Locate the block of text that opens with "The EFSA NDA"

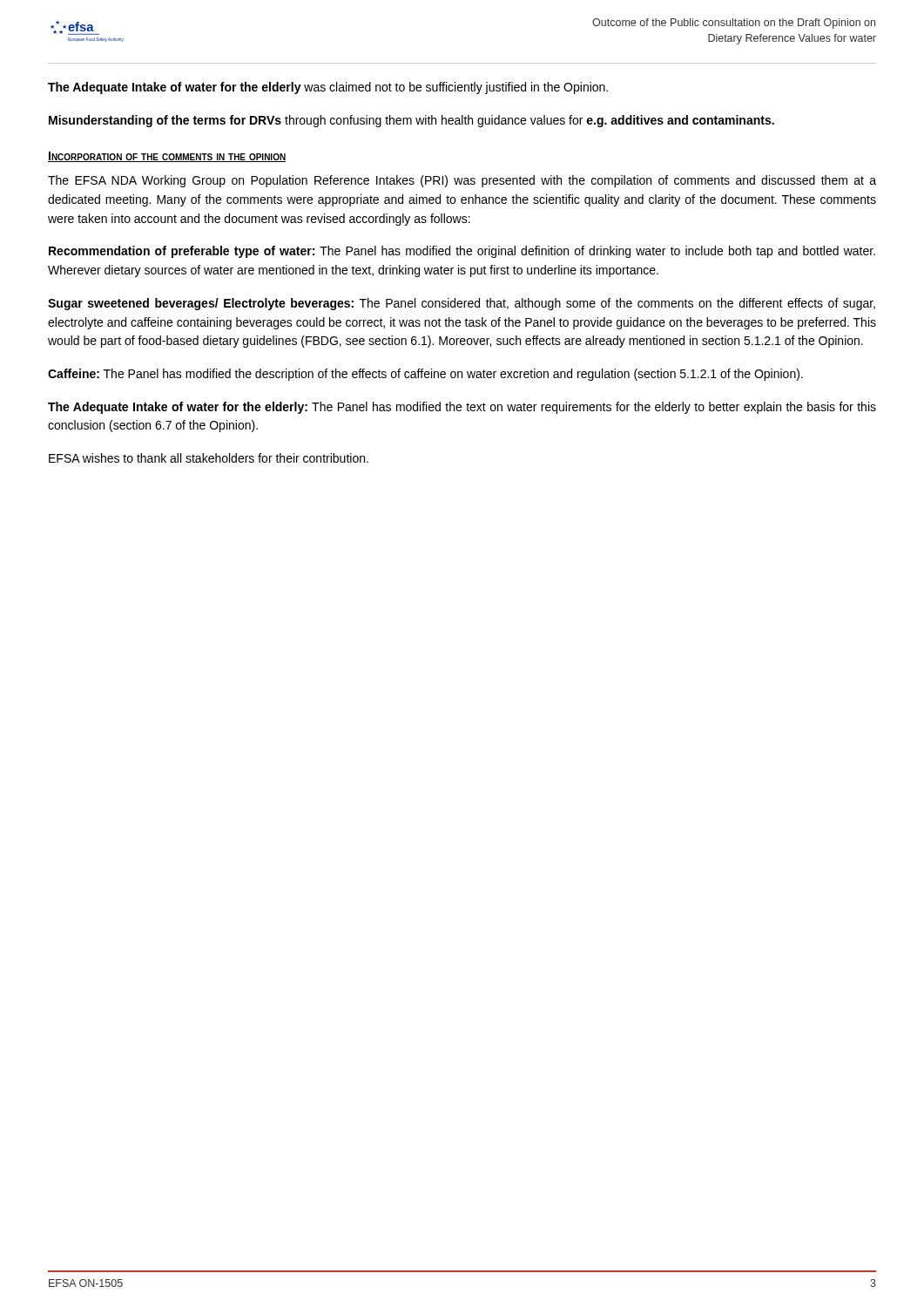(462, 200)
